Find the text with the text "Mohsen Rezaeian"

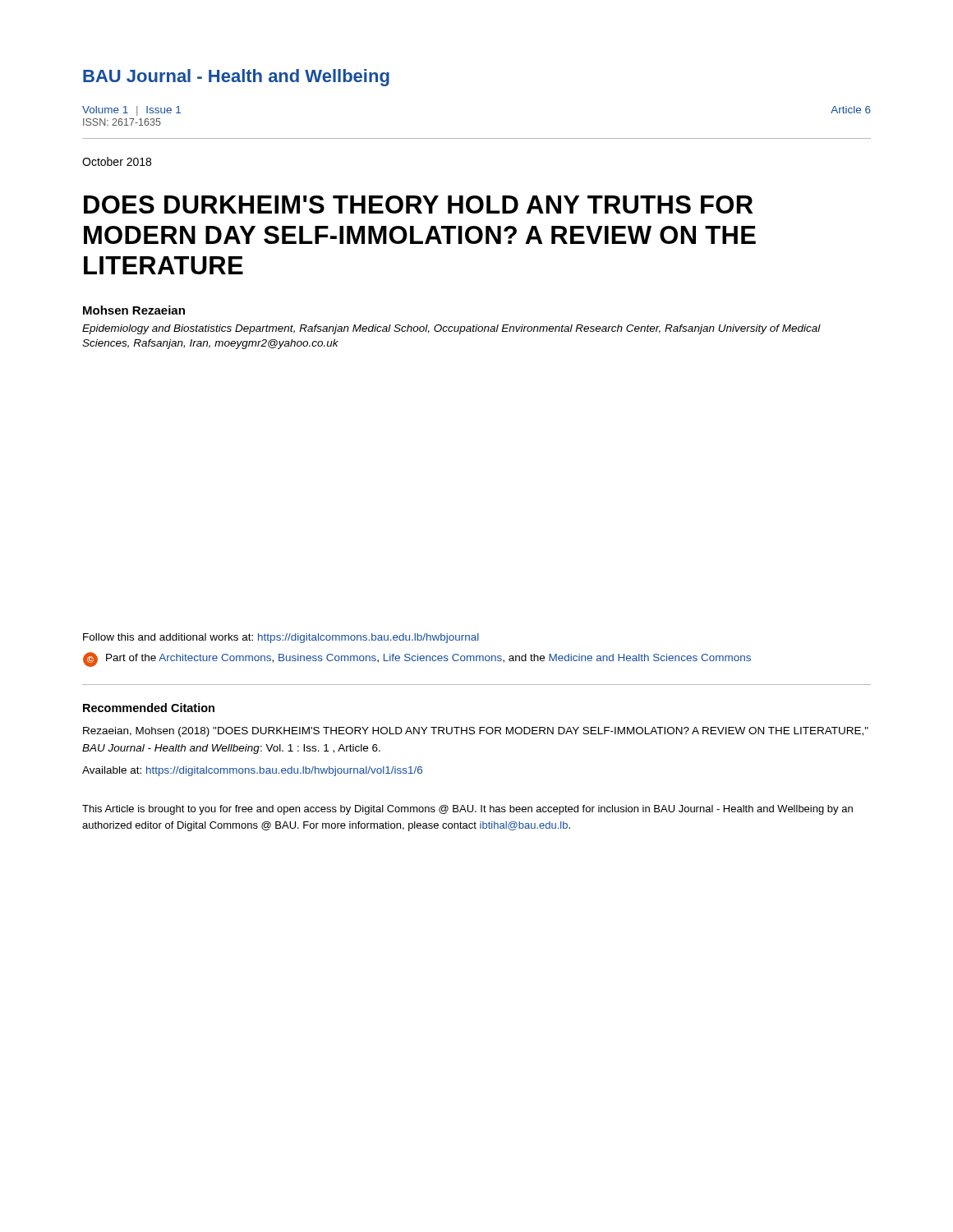pyautogui.click(x=134, y=310)
